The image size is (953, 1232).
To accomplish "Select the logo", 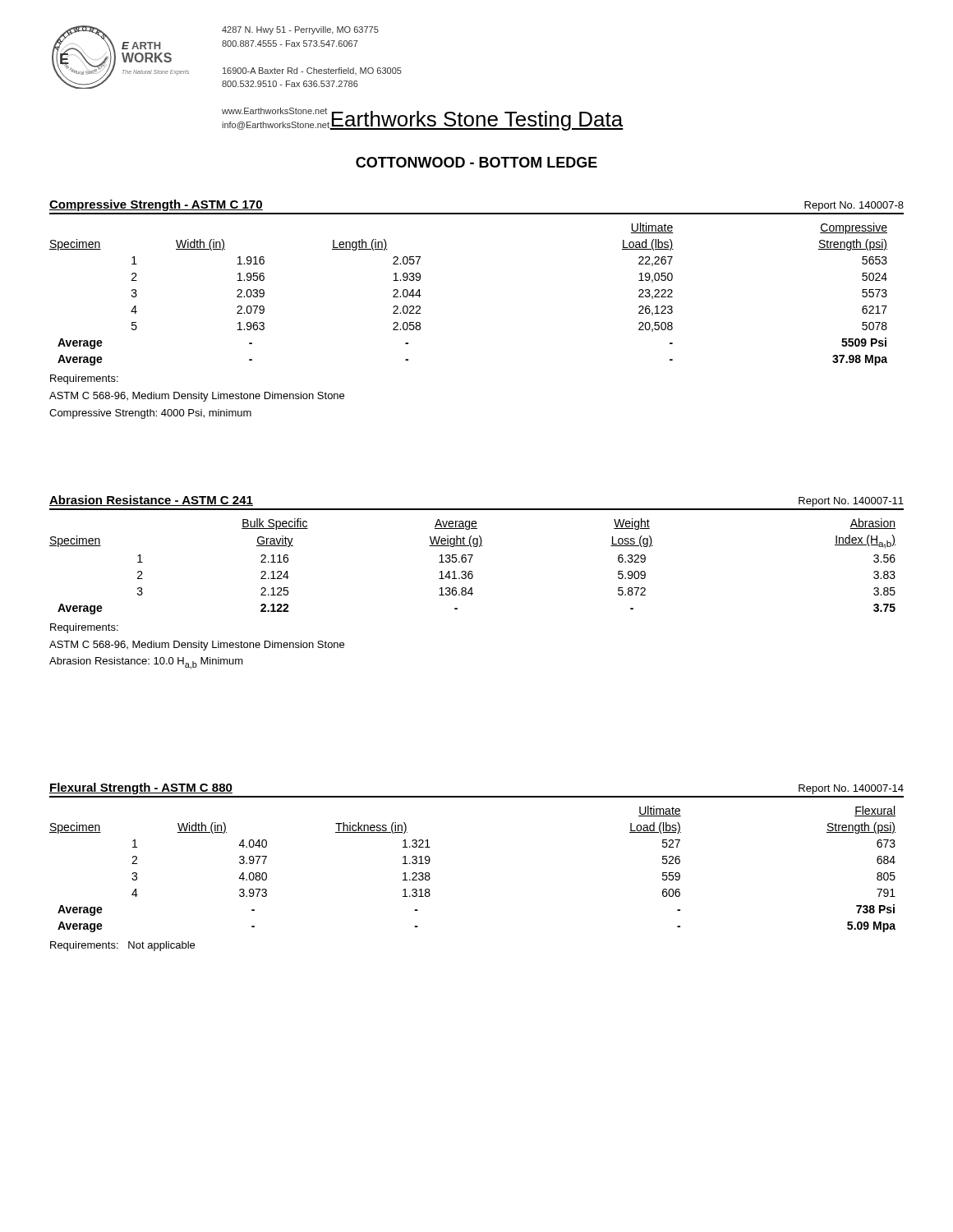I will (x=123, y=58).
